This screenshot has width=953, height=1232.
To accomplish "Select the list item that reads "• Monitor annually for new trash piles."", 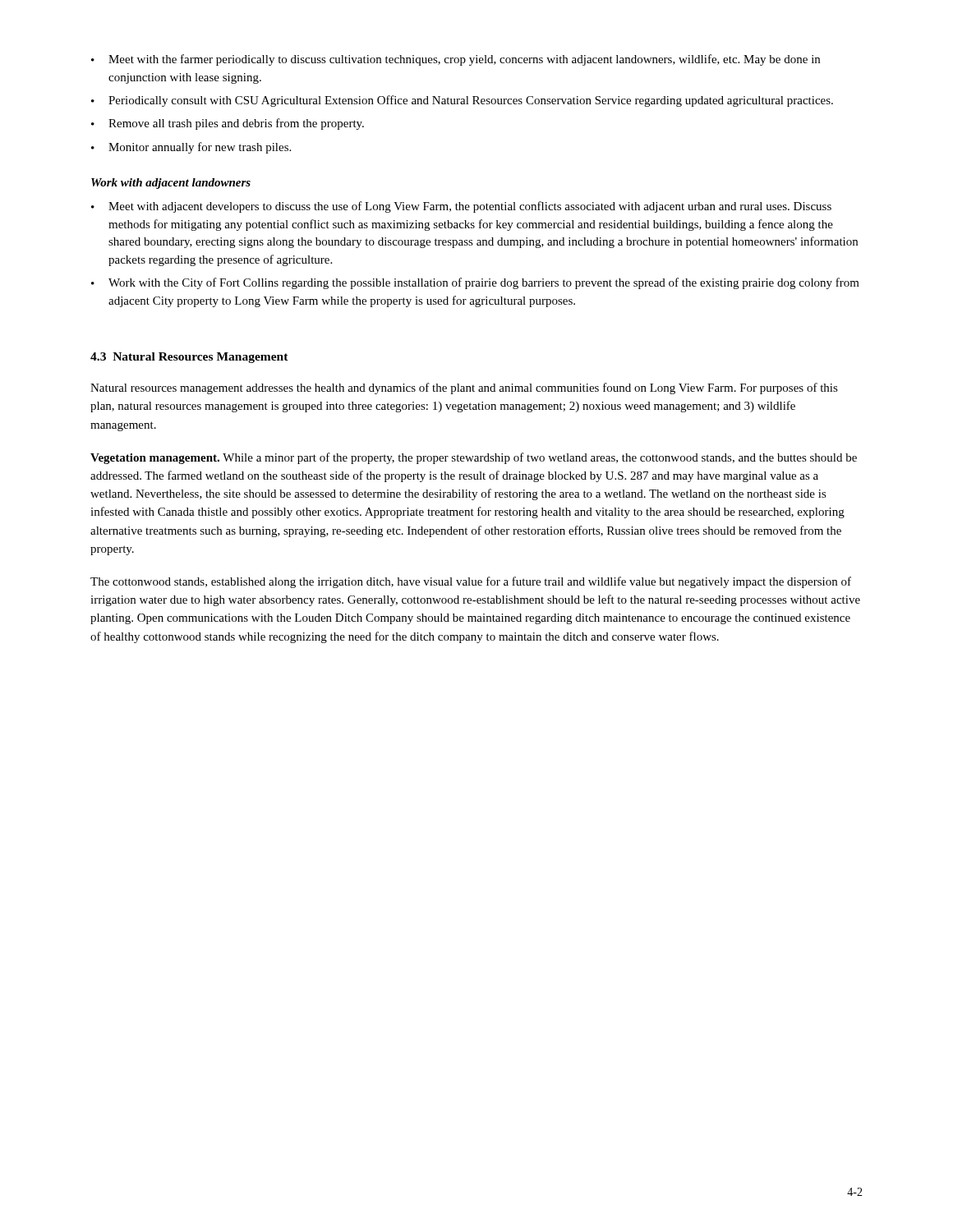I will coord(191,148).
